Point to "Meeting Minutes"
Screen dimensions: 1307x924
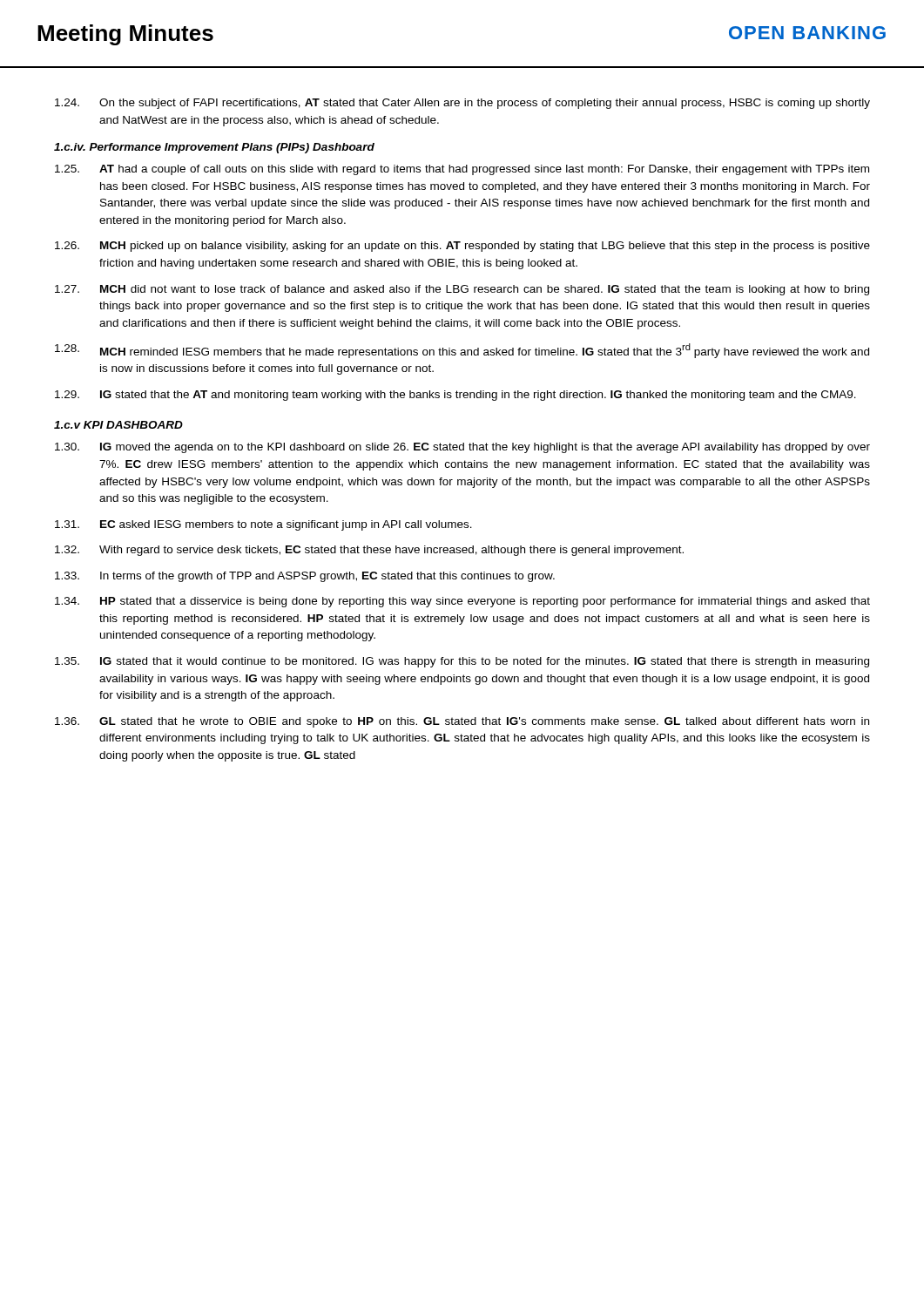(125, 33)
